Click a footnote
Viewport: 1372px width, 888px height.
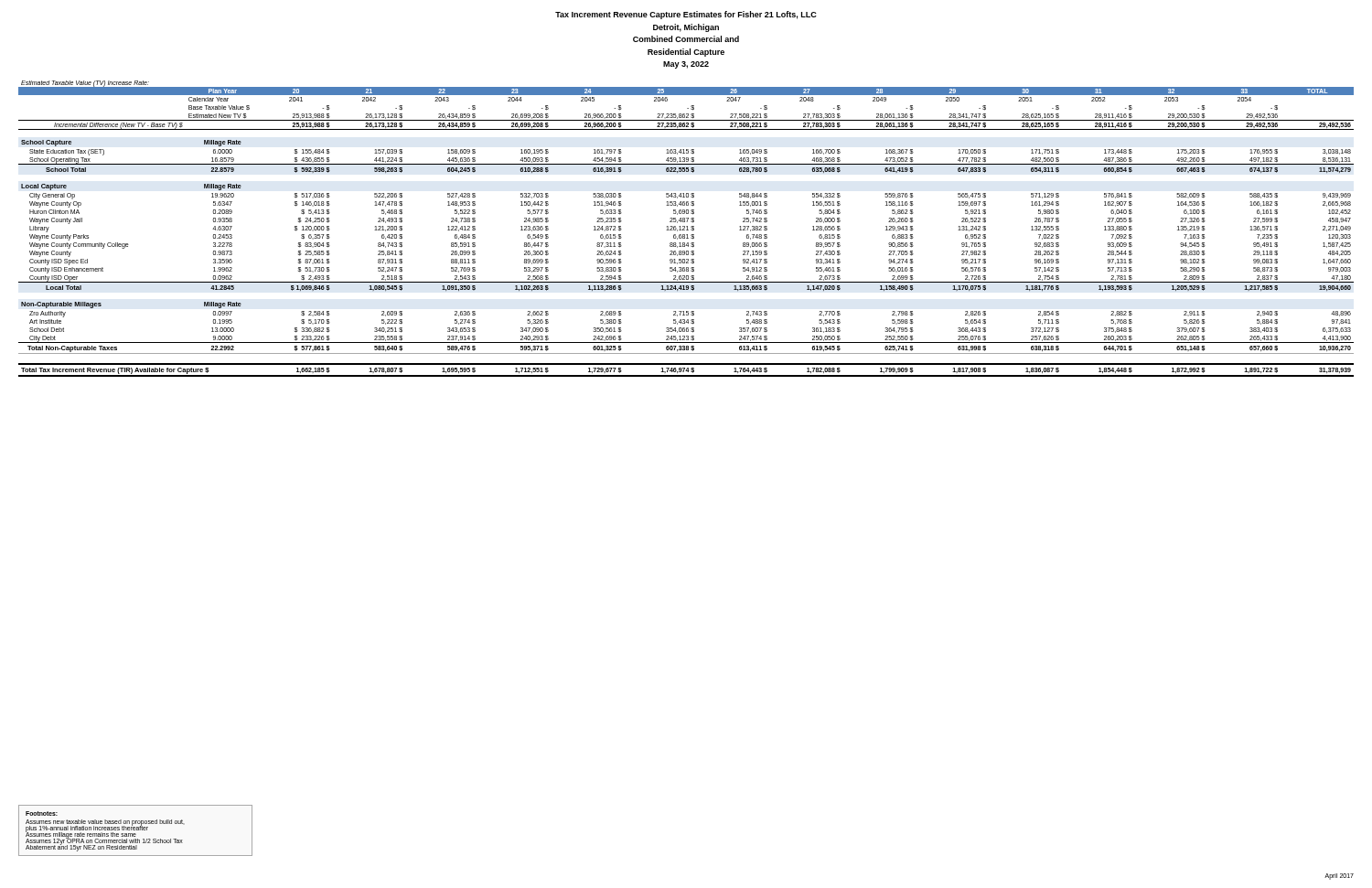(x=135, y=830)
